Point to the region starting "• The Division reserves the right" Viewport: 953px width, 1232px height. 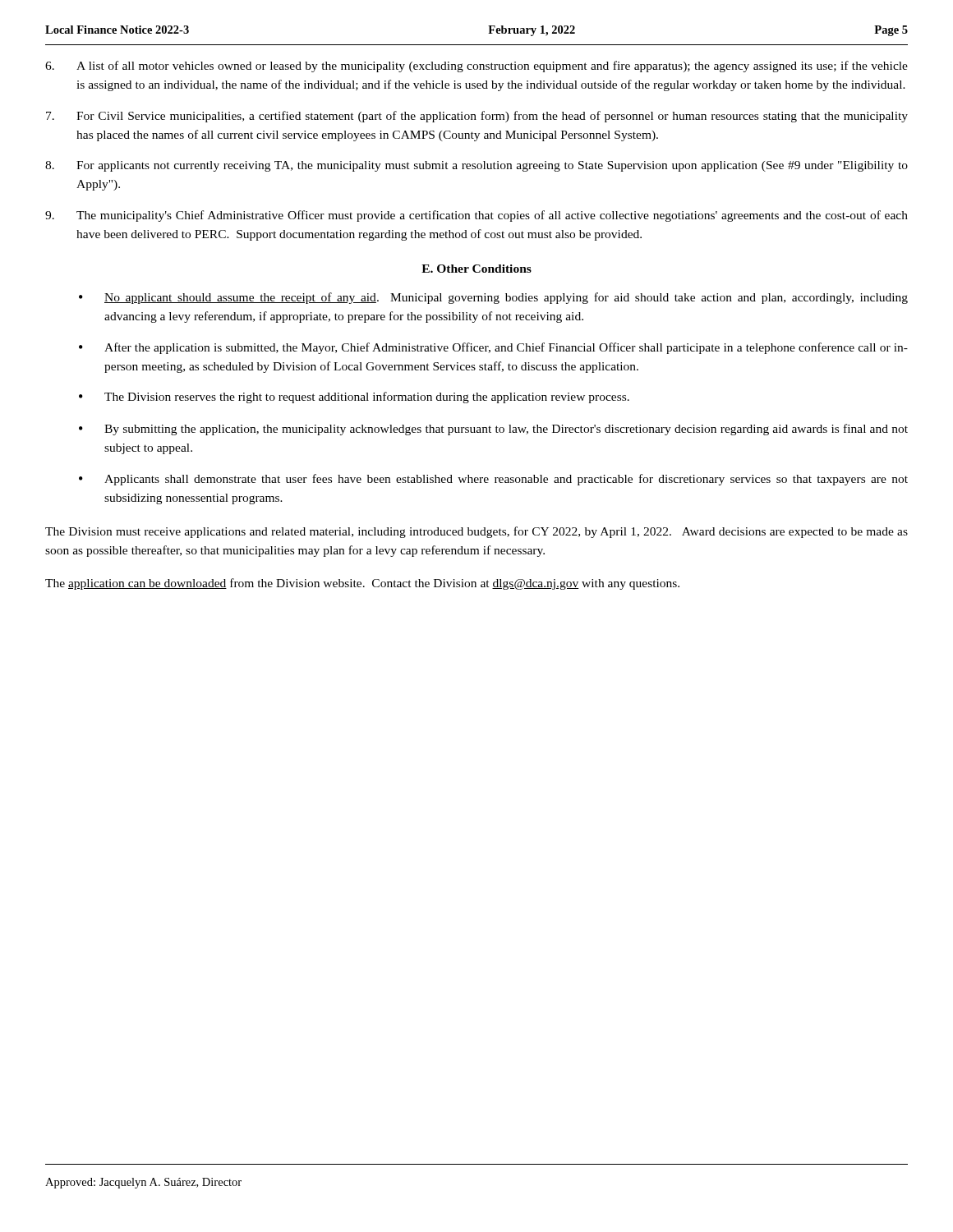[x=489, y=397]
